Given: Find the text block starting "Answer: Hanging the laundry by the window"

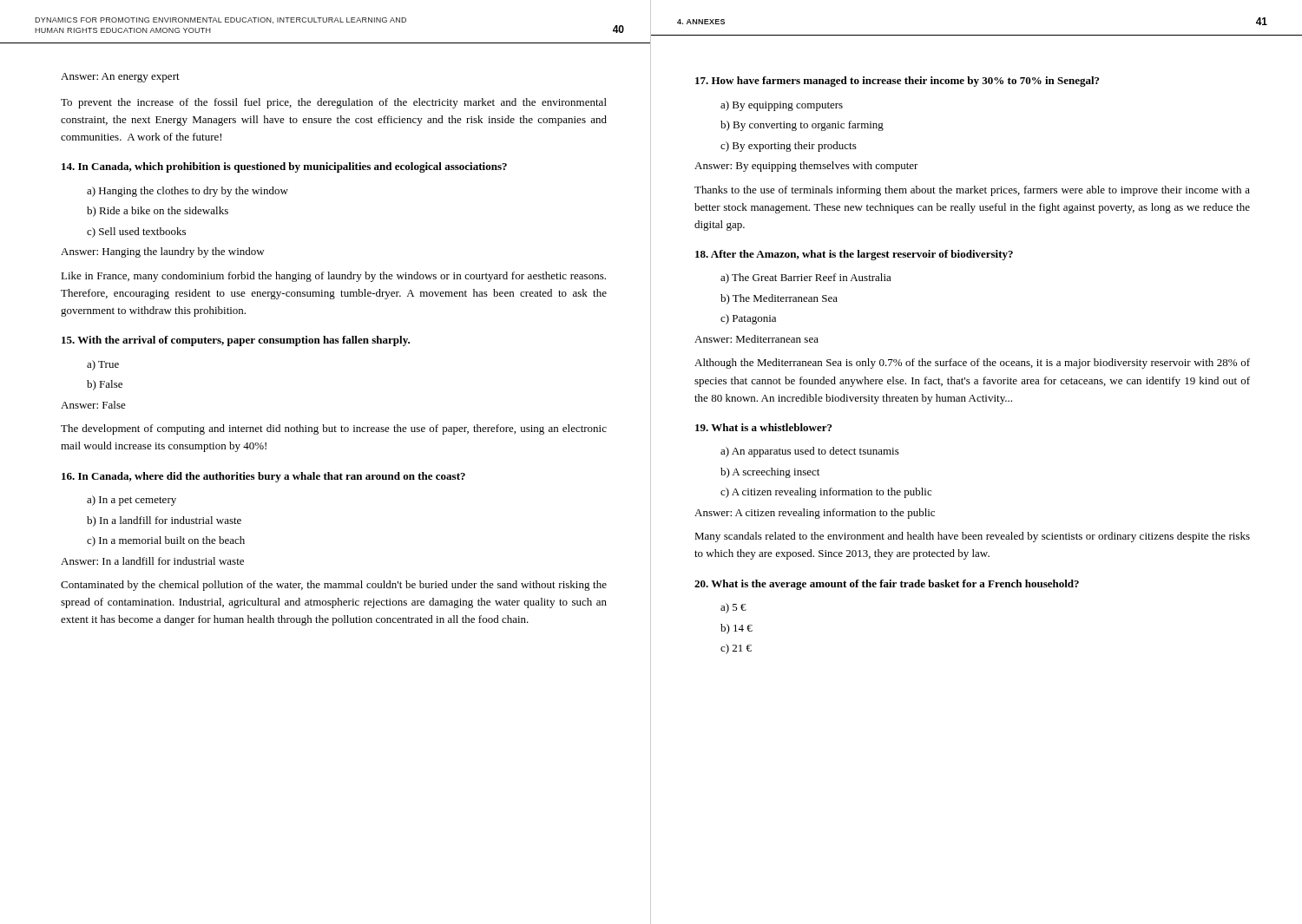Looking at the screenshot, I should 163,251.
